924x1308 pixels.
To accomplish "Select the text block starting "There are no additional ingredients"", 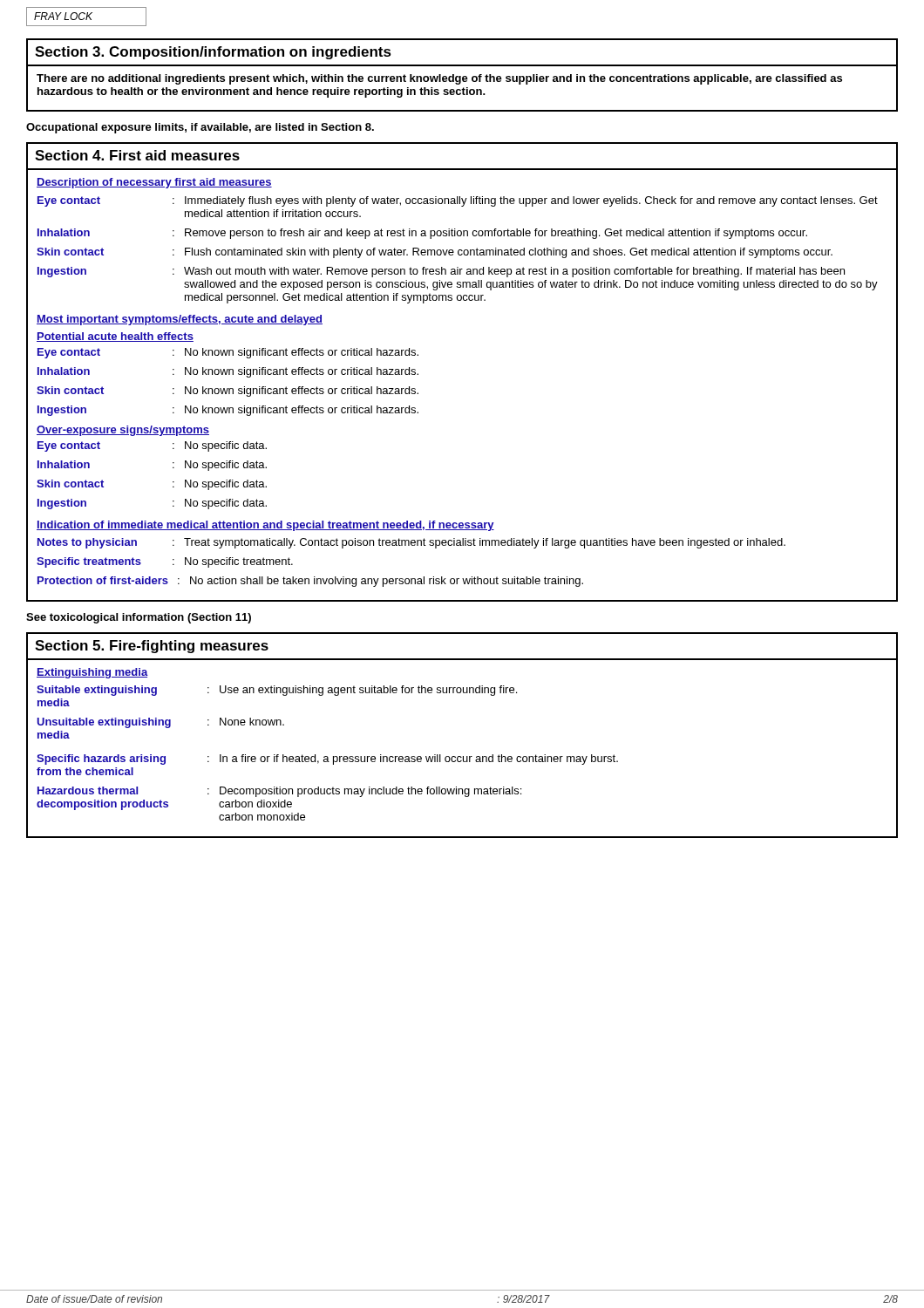I will (440, 85).
